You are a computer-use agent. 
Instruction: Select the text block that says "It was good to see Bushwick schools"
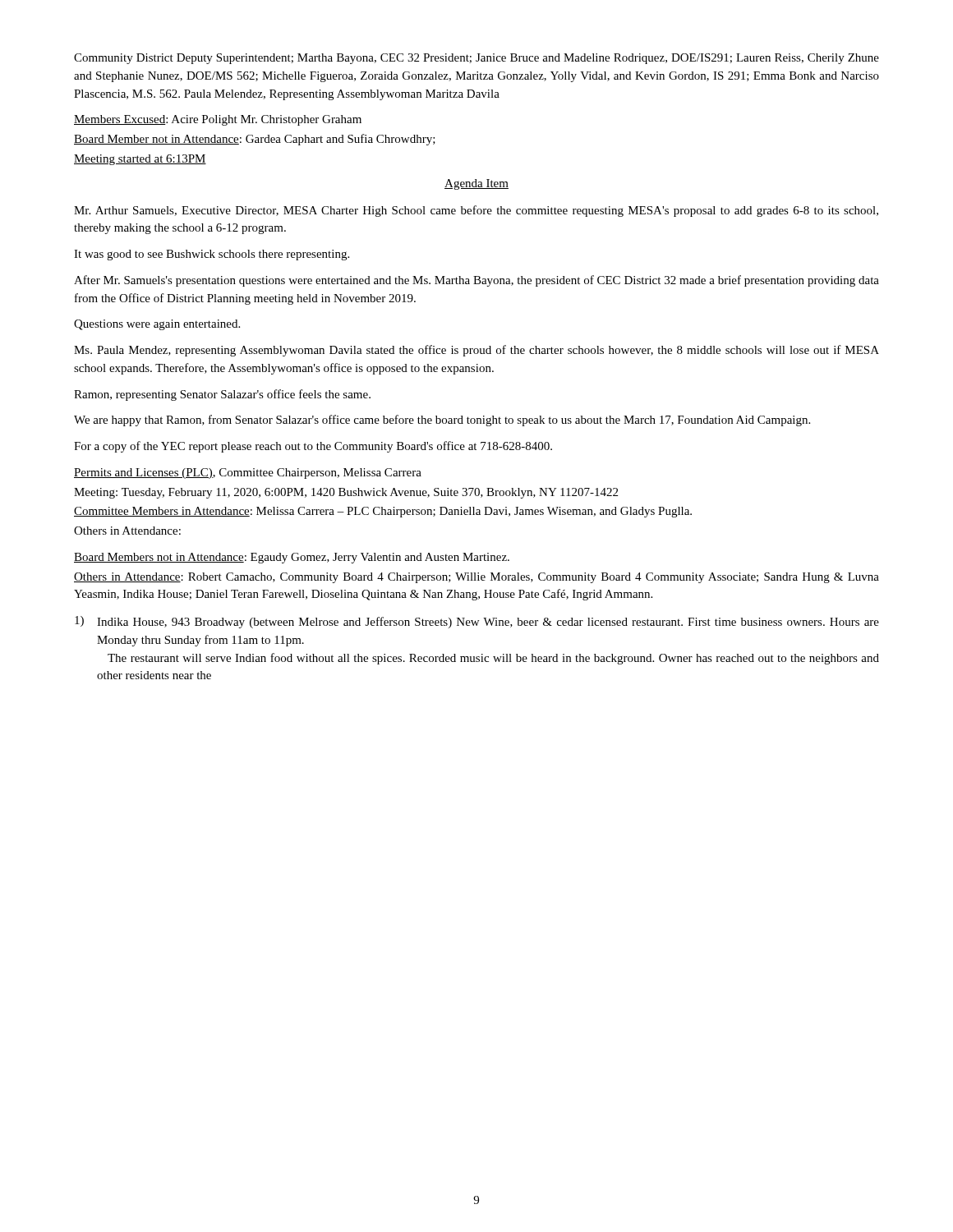[x=212, y=255]
